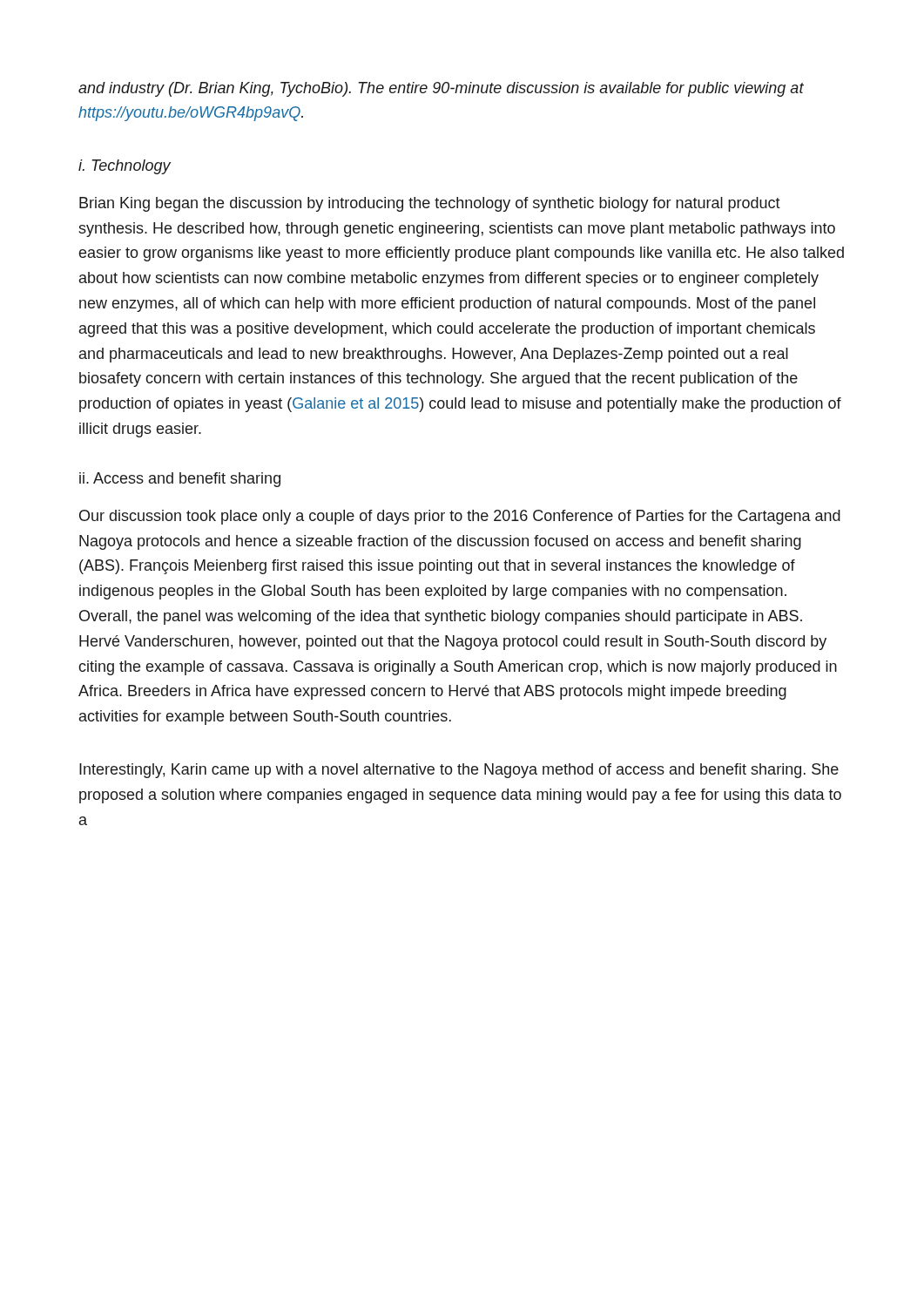Click the passage that begins "Brian King began the discussion by introducing"

coord(462,316)
